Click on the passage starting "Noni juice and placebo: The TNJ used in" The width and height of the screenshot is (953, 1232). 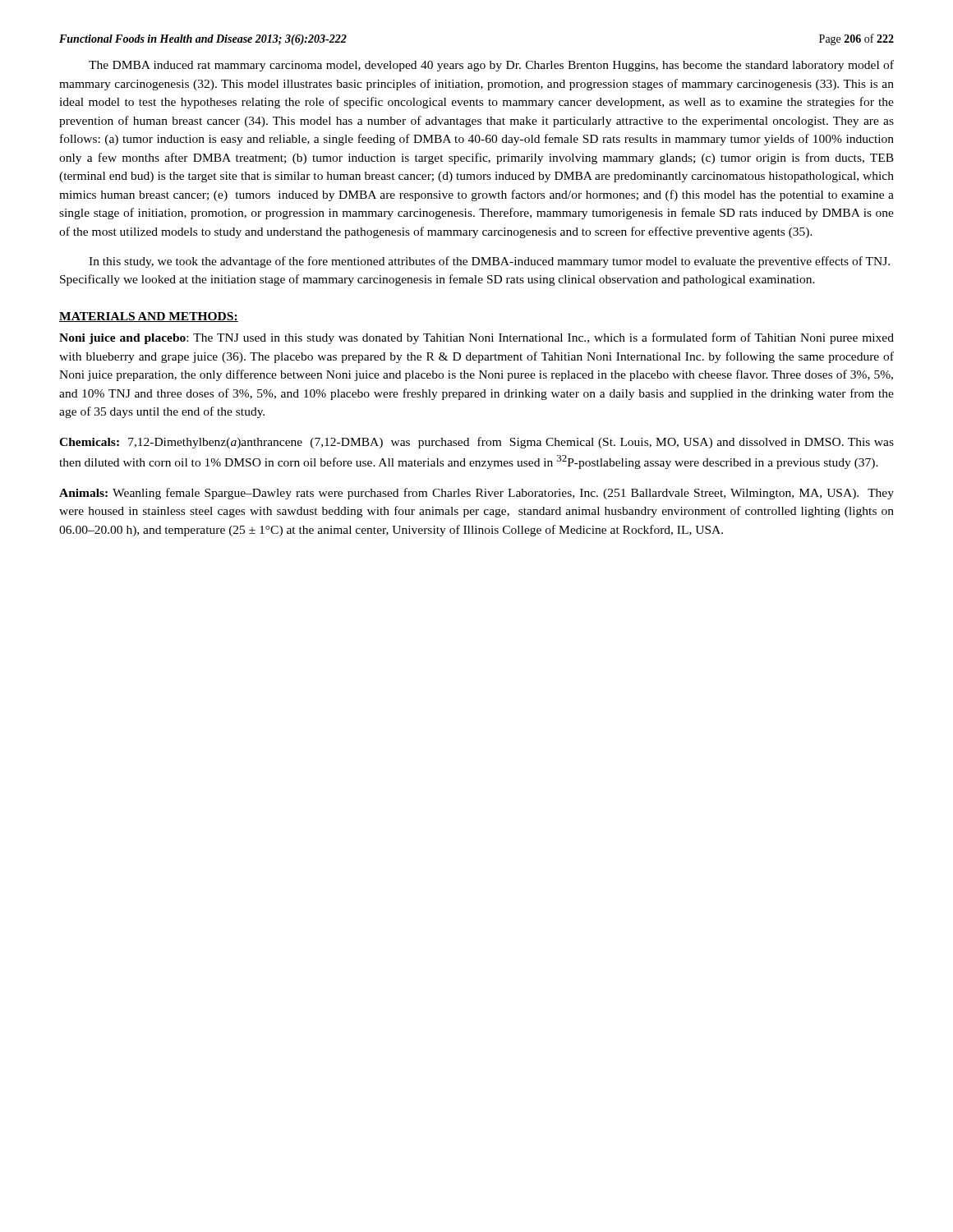[x=476, y=374]
